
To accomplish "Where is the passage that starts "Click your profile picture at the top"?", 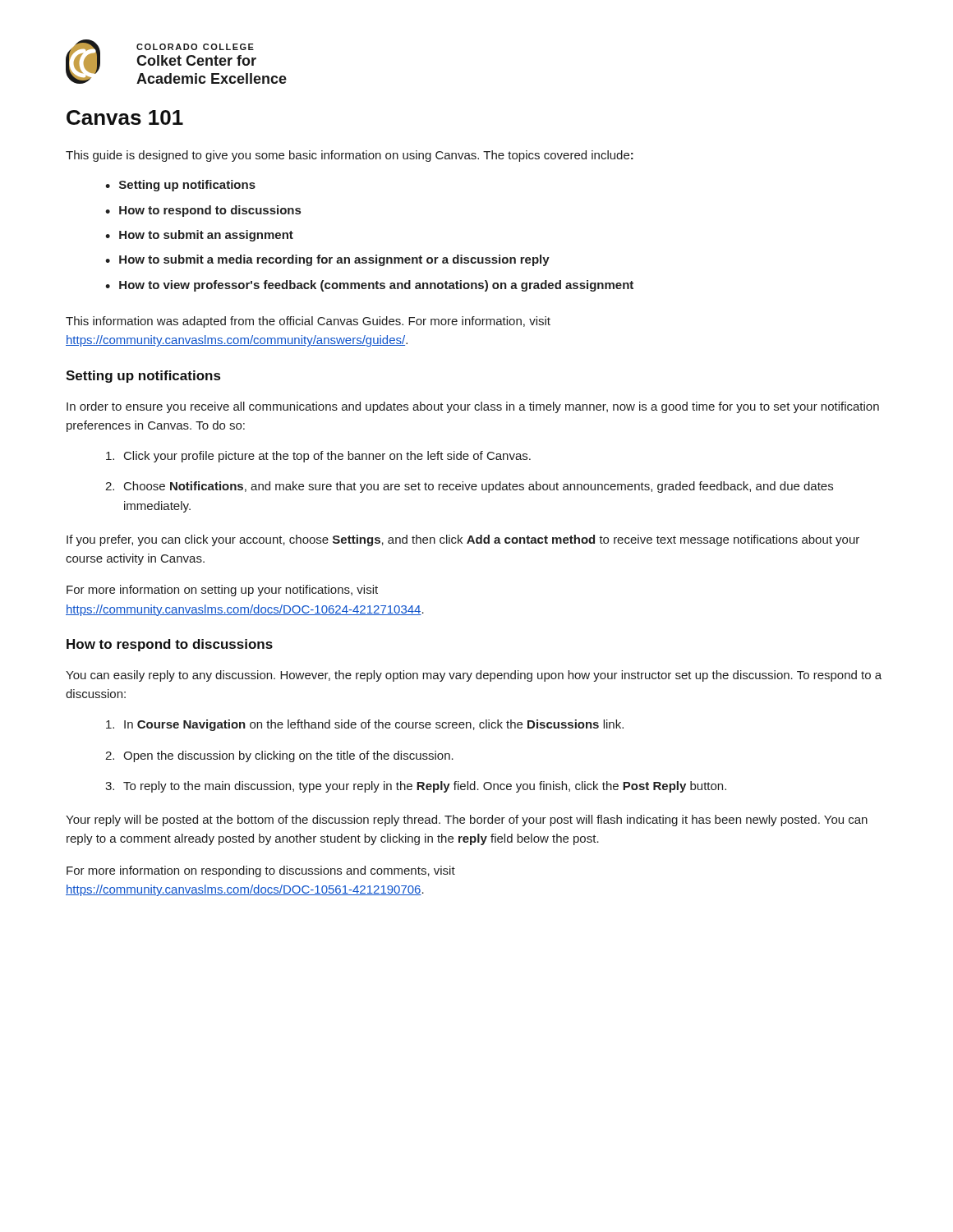I will [x=318, y=456].
